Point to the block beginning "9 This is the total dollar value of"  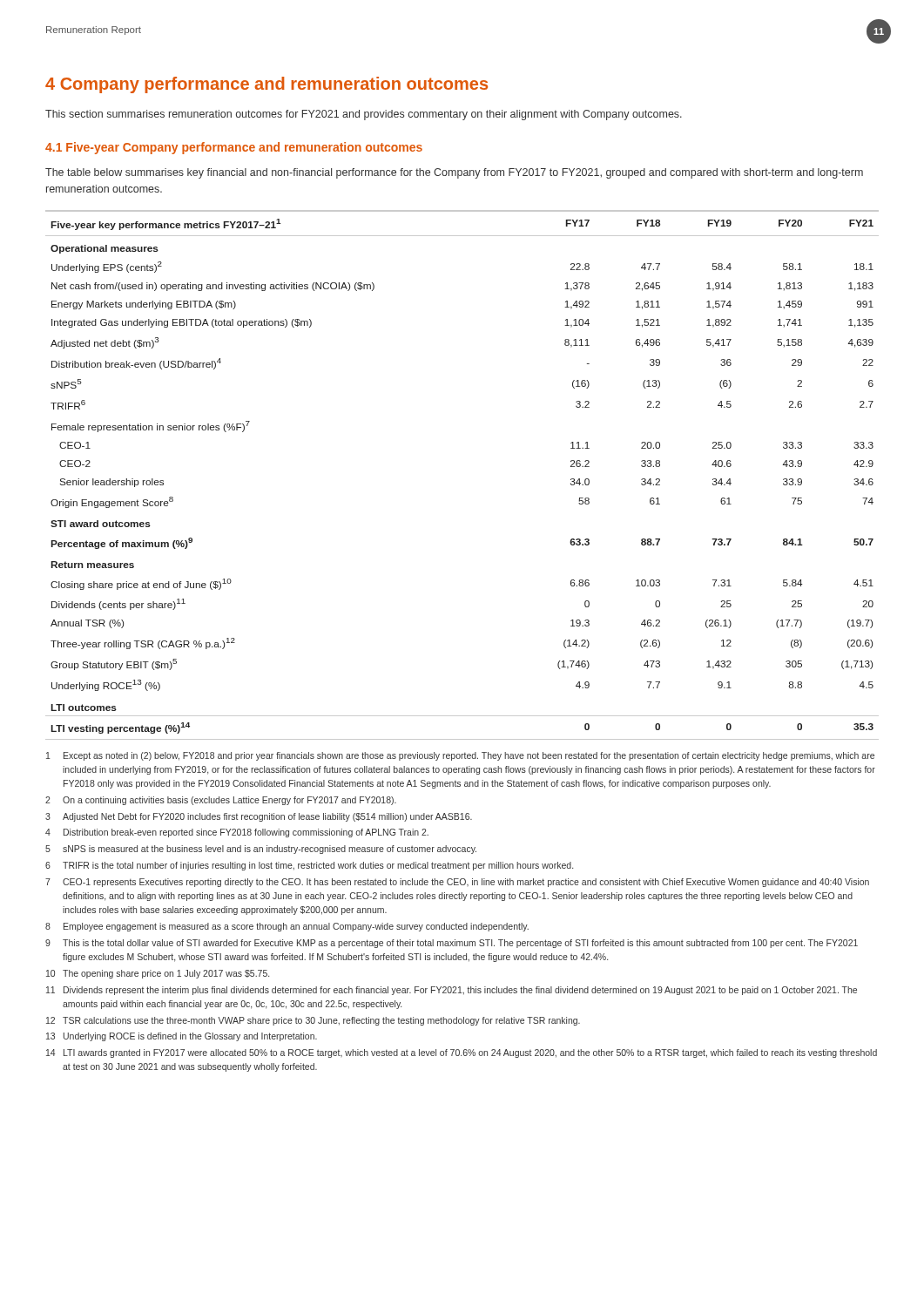(x=462, y=950)
